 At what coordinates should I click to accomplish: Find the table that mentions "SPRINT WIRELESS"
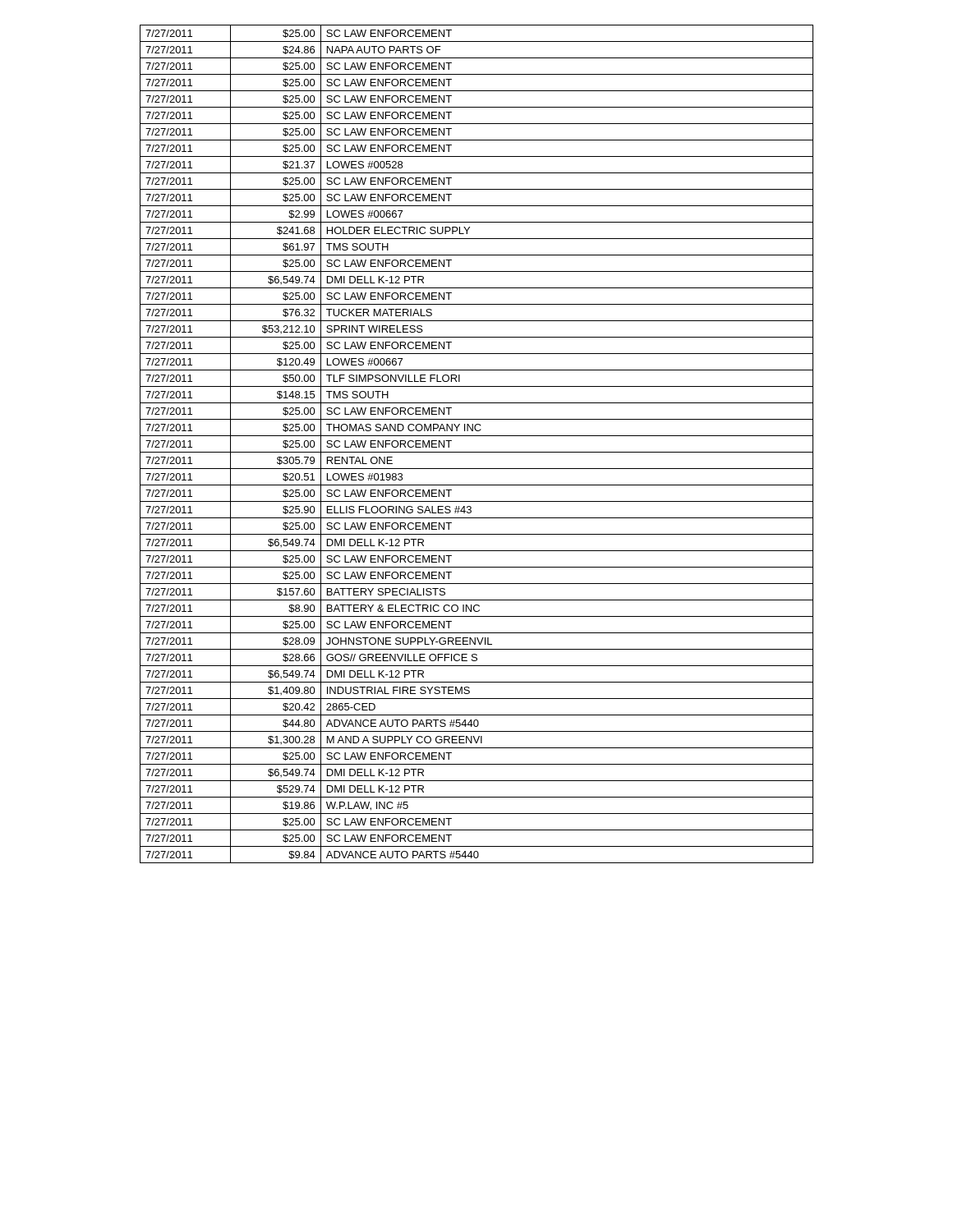[476, 444]
